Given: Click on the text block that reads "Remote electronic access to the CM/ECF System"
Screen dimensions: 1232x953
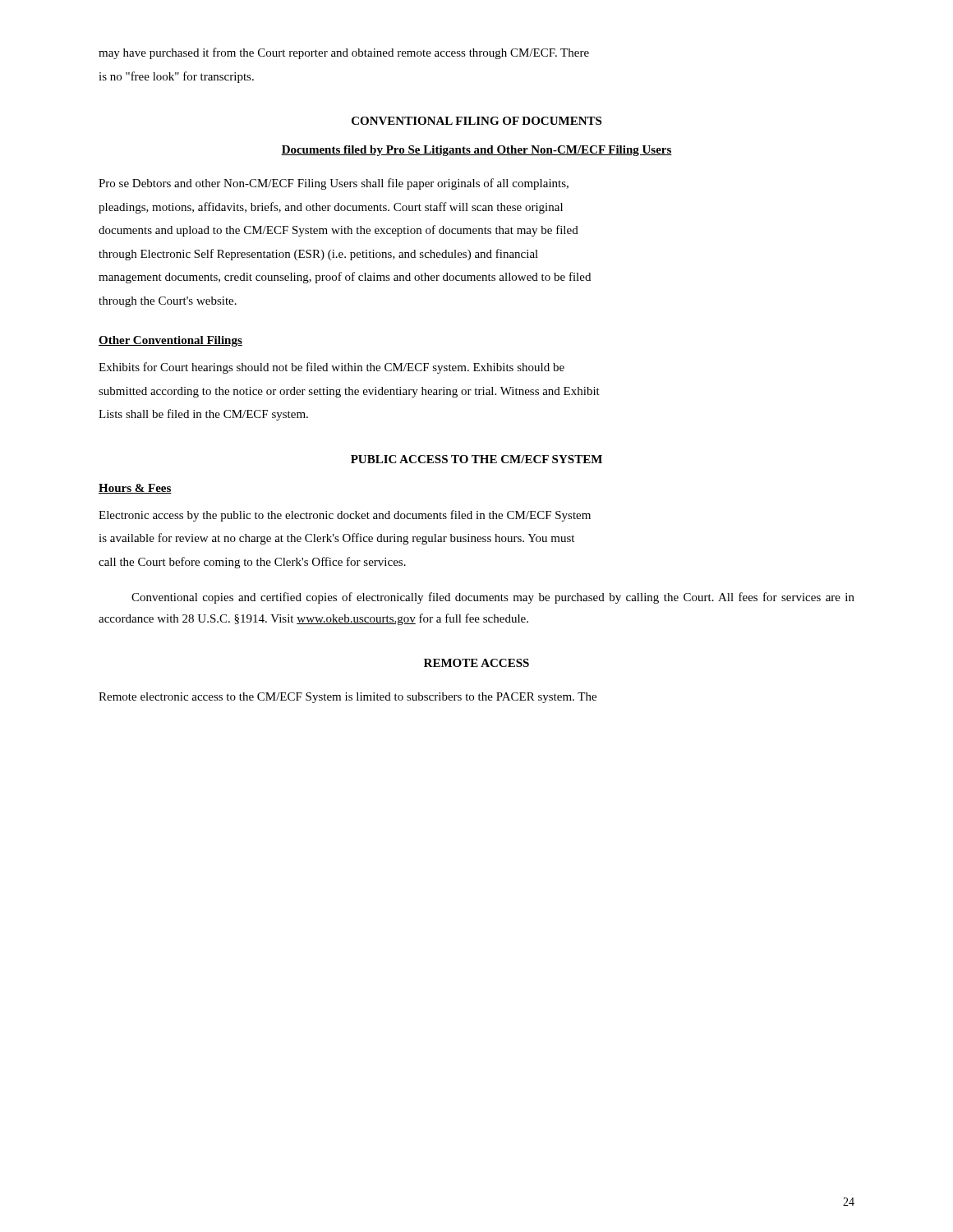Looking at the screenshot, I should 476,696.
